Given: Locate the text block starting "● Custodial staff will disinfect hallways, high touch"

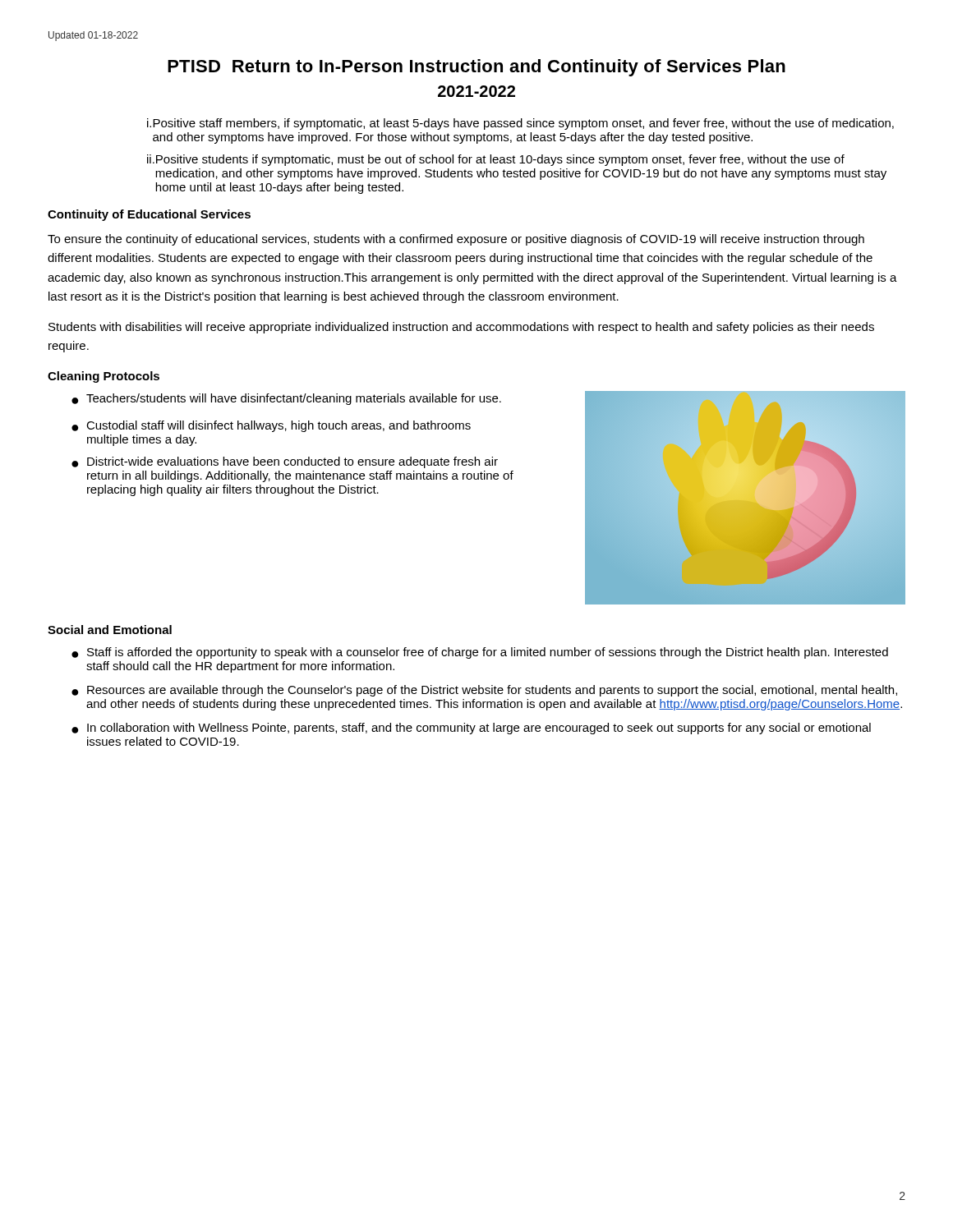Looking at the screenshot, I should (293, 432).
